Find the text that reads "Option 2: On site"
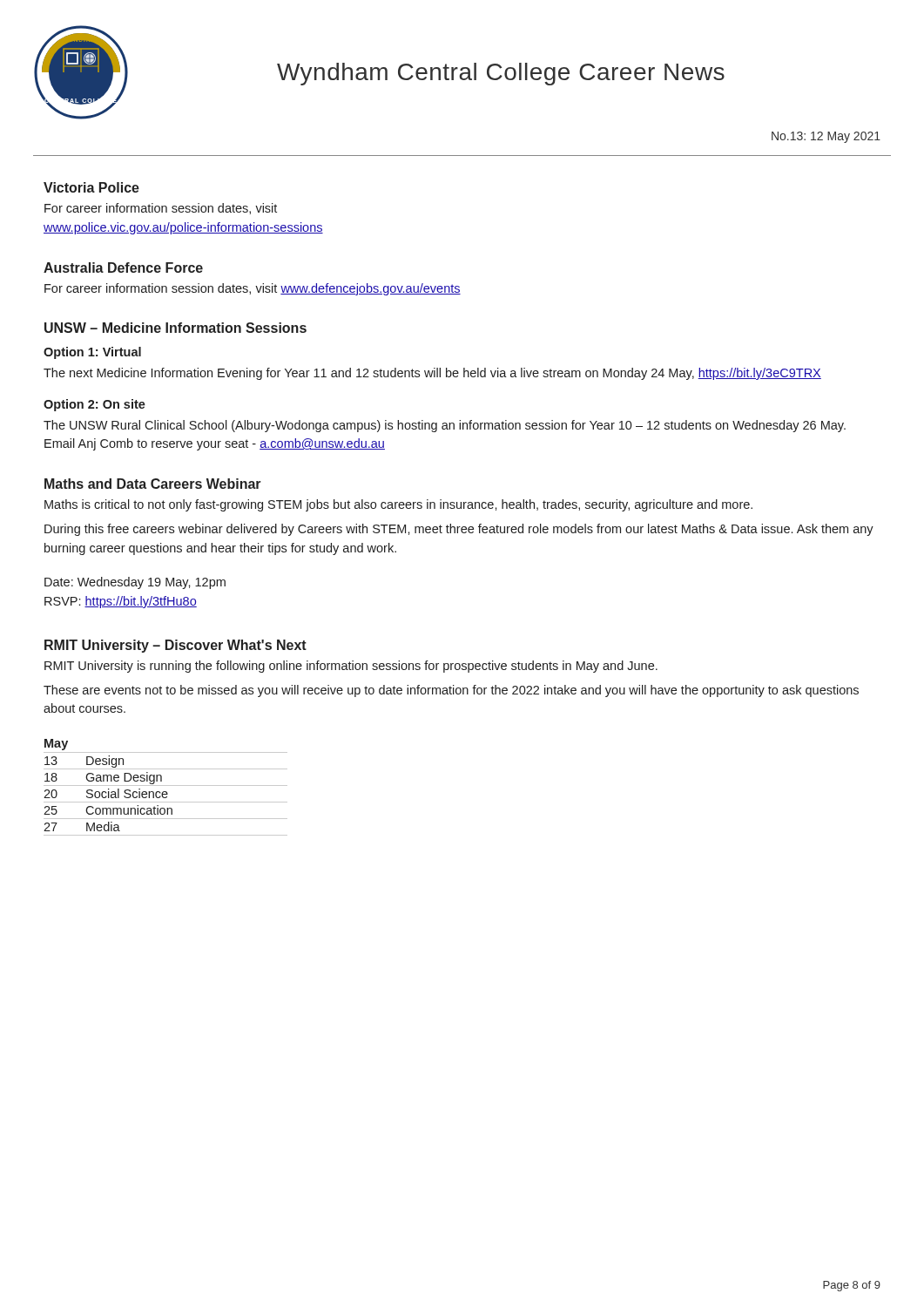The width and height of the screenshot is (924, 1307). tap(94, 404)
